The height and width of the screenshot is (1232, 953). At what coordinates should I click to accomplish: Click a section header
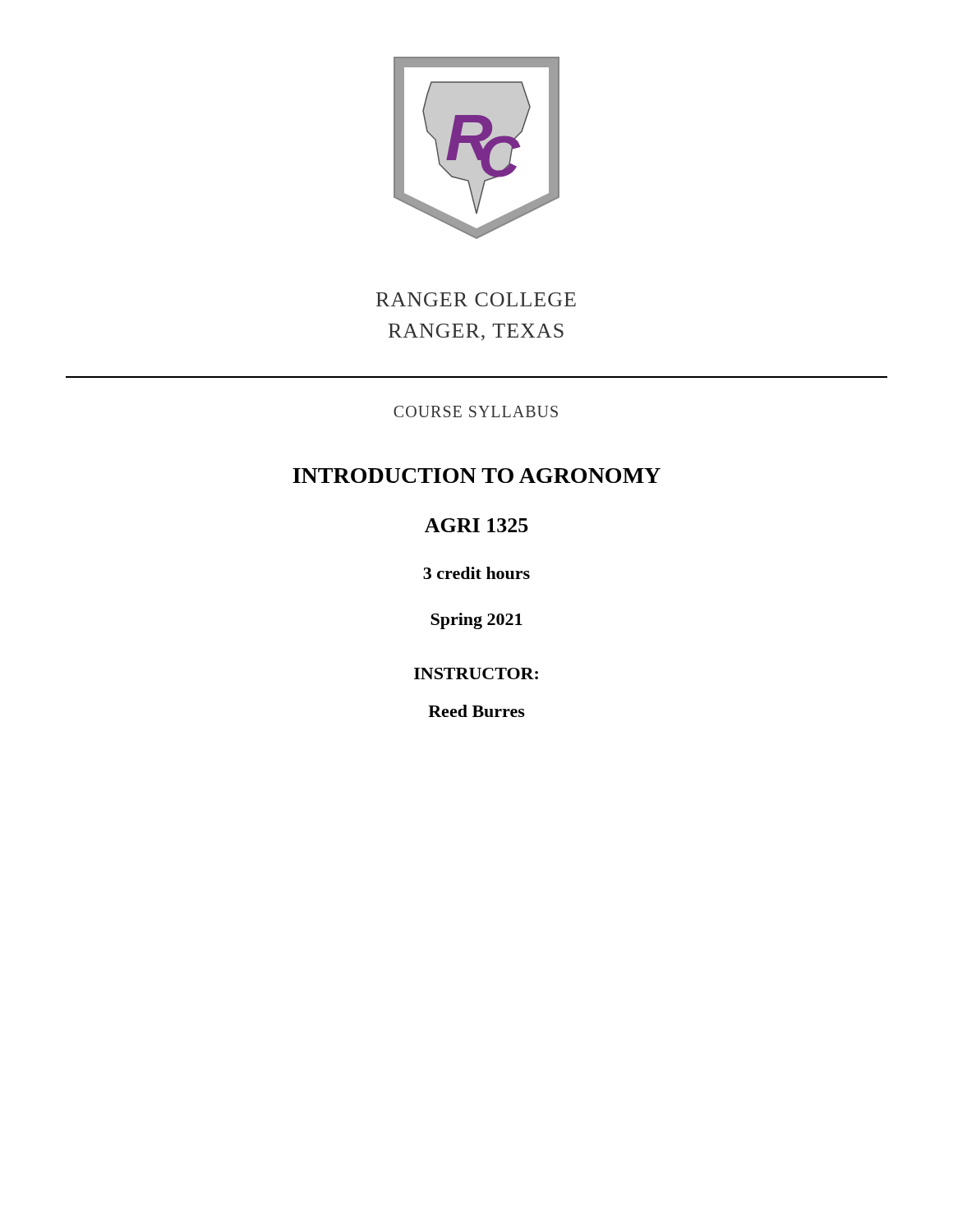476,411
